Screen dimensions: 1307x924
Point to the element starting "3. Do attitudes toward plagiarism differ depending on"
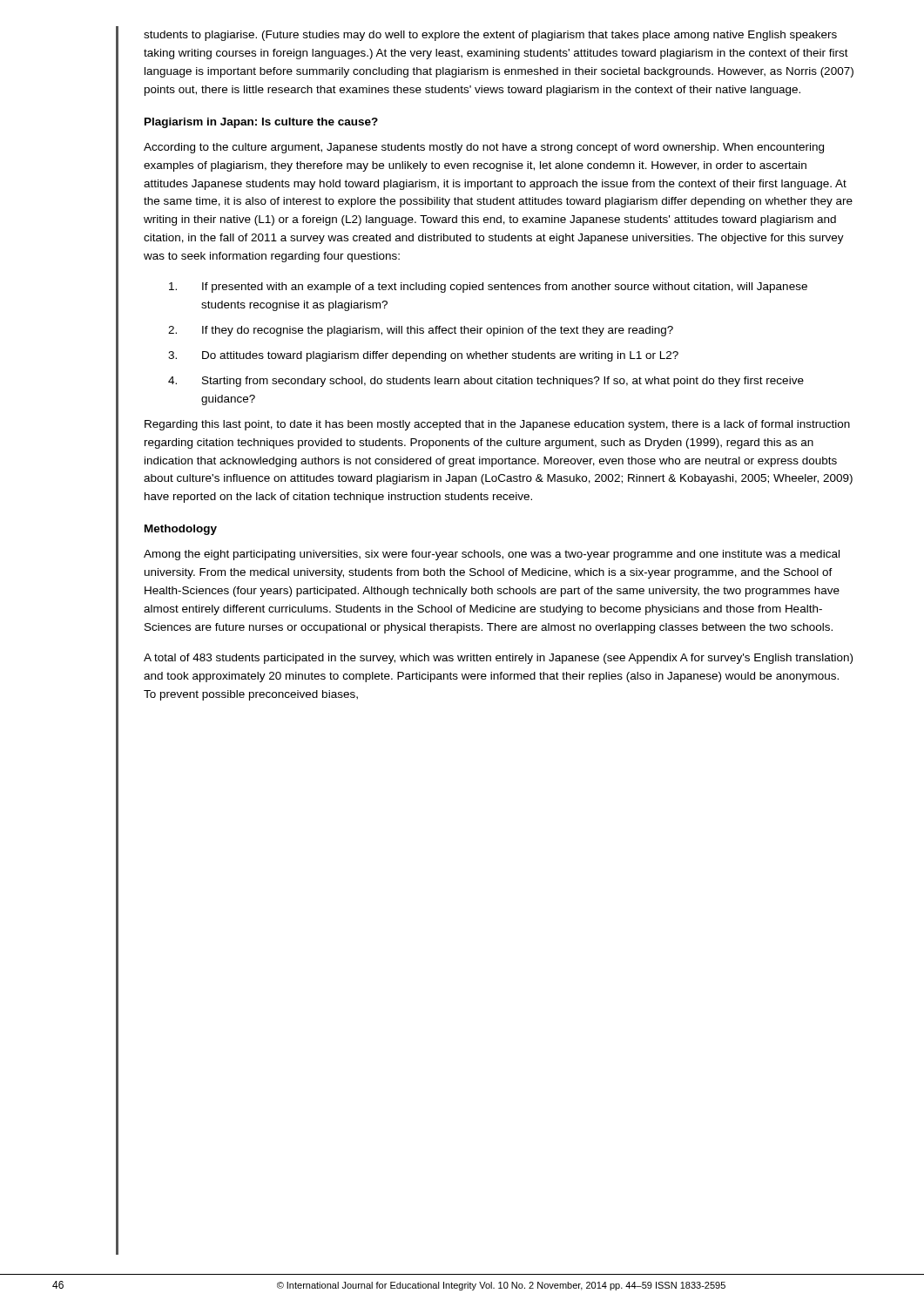coord(511,356)
